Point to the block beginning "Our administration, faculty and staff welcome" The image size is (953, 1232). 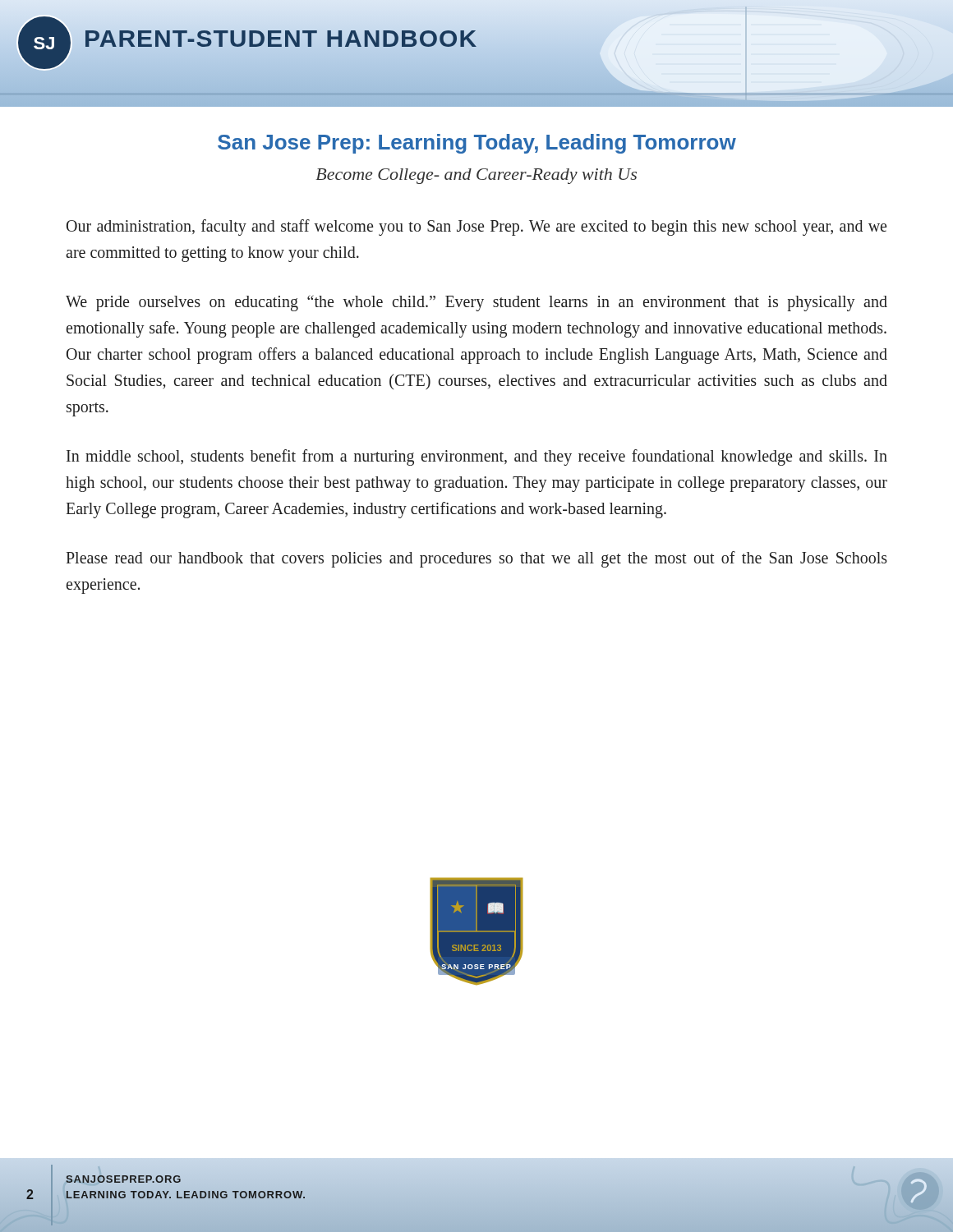[x=476, y=239]
